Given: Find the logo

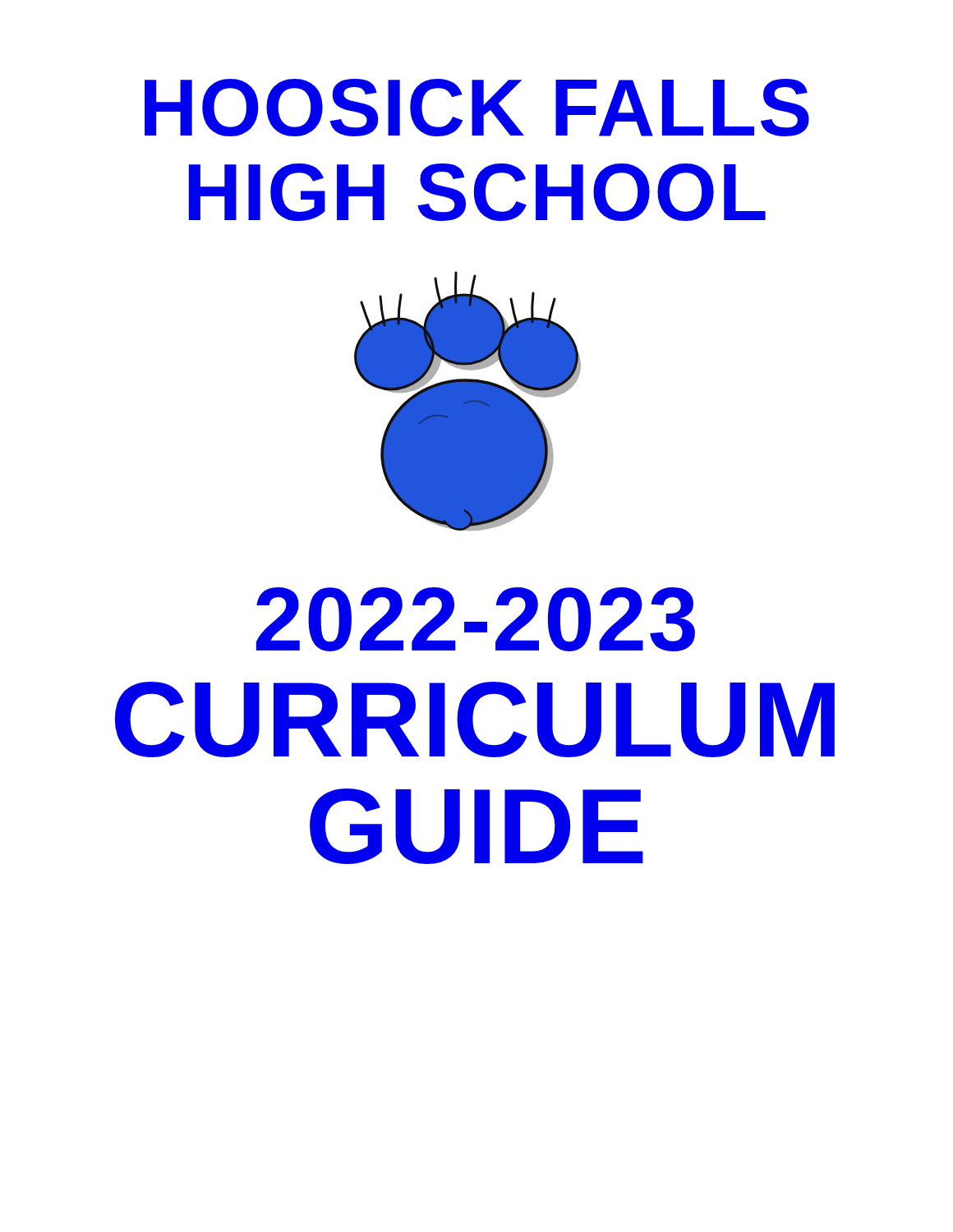Looking at the screenshot, I should pos(476,399).
